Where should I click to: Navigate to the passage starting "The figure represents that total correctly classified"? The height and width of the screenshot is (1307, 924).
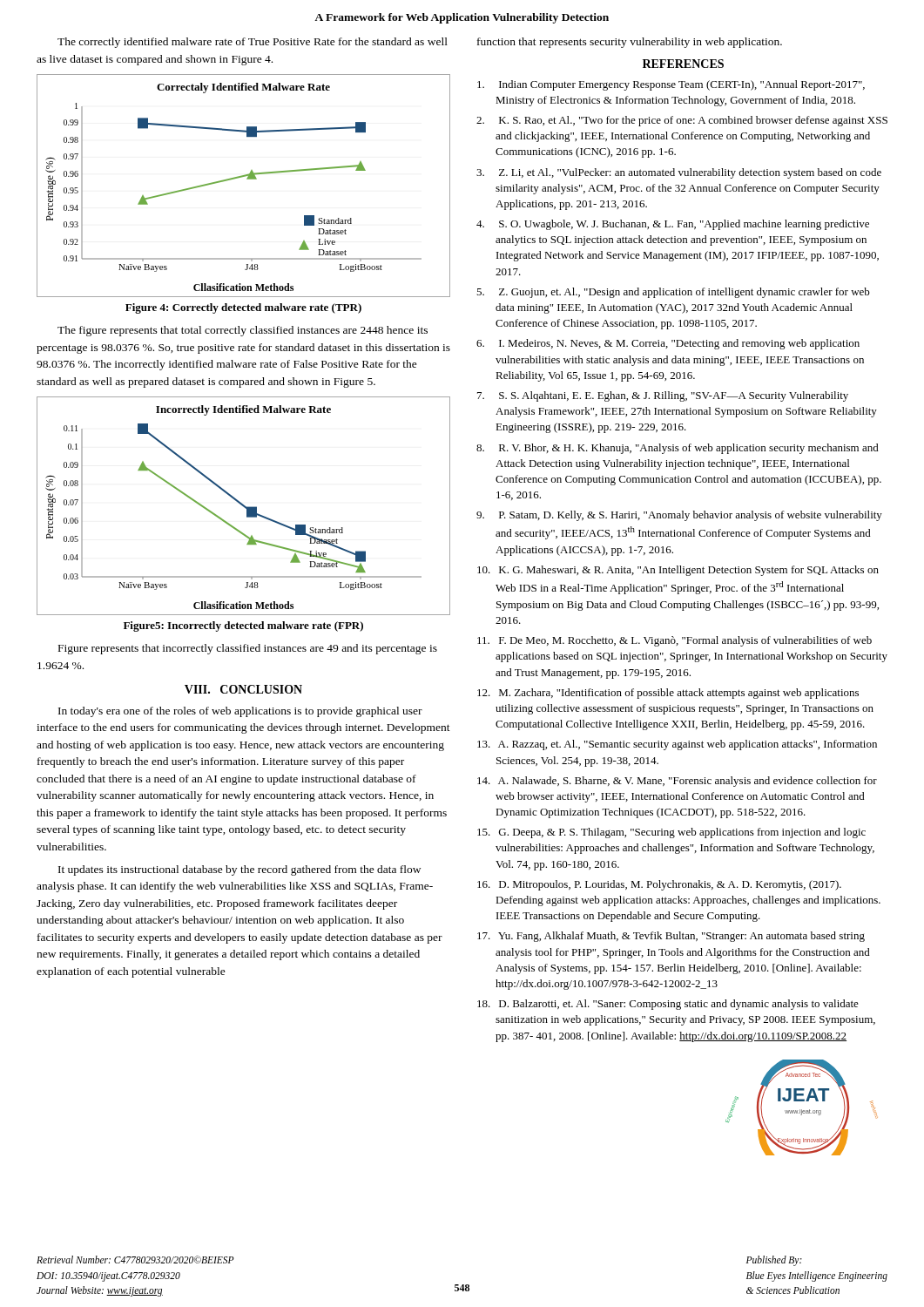point(243,356)
